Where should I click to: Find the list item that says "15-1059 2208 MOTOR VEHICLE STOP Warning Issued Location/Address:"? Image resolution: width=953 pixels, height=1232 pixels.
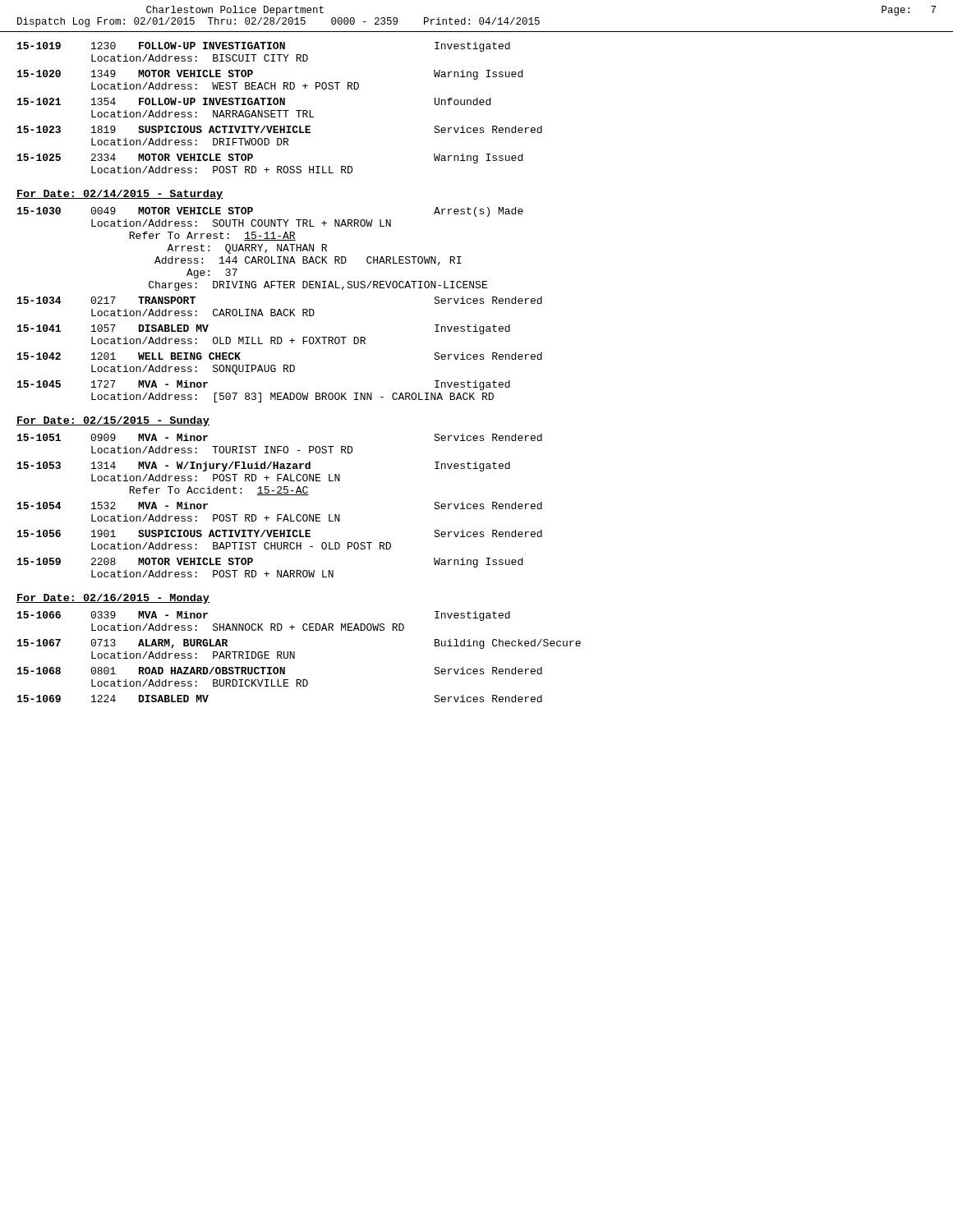[x=476, y=568]
